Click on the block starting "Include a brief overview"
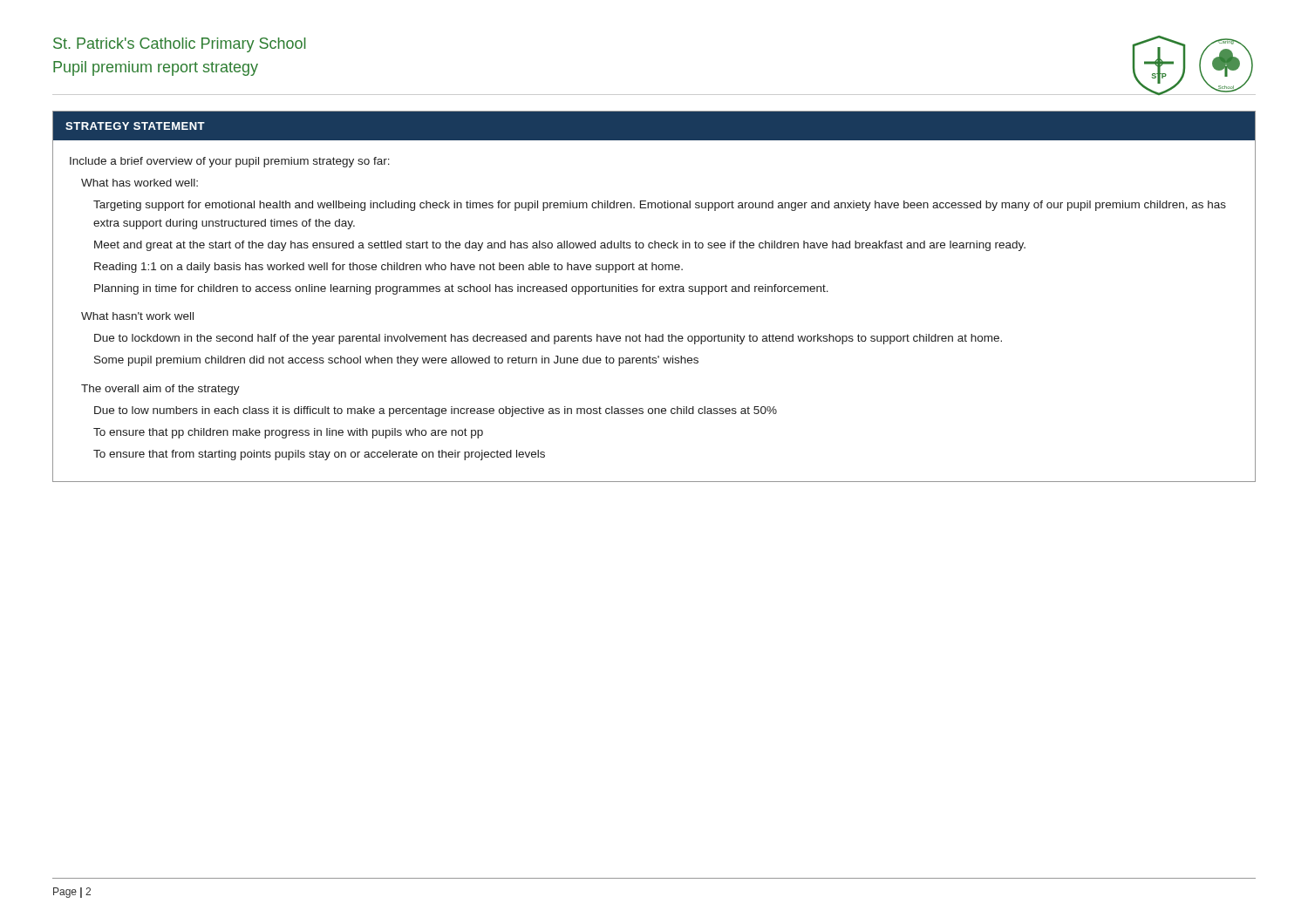Viewport: 1308px width, 924px height. 230,161
